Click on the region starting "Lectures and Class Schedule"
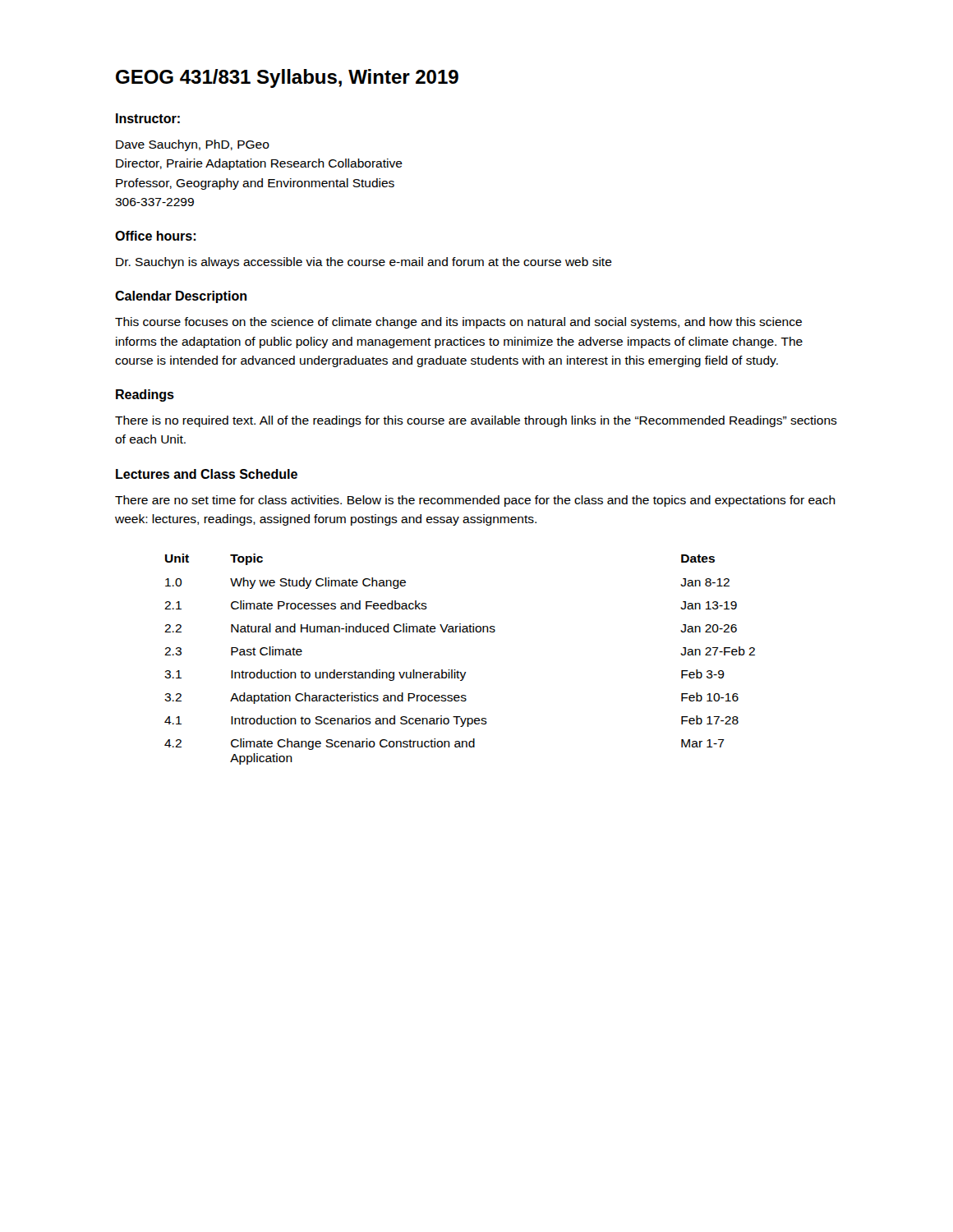 tap(207, 474)
